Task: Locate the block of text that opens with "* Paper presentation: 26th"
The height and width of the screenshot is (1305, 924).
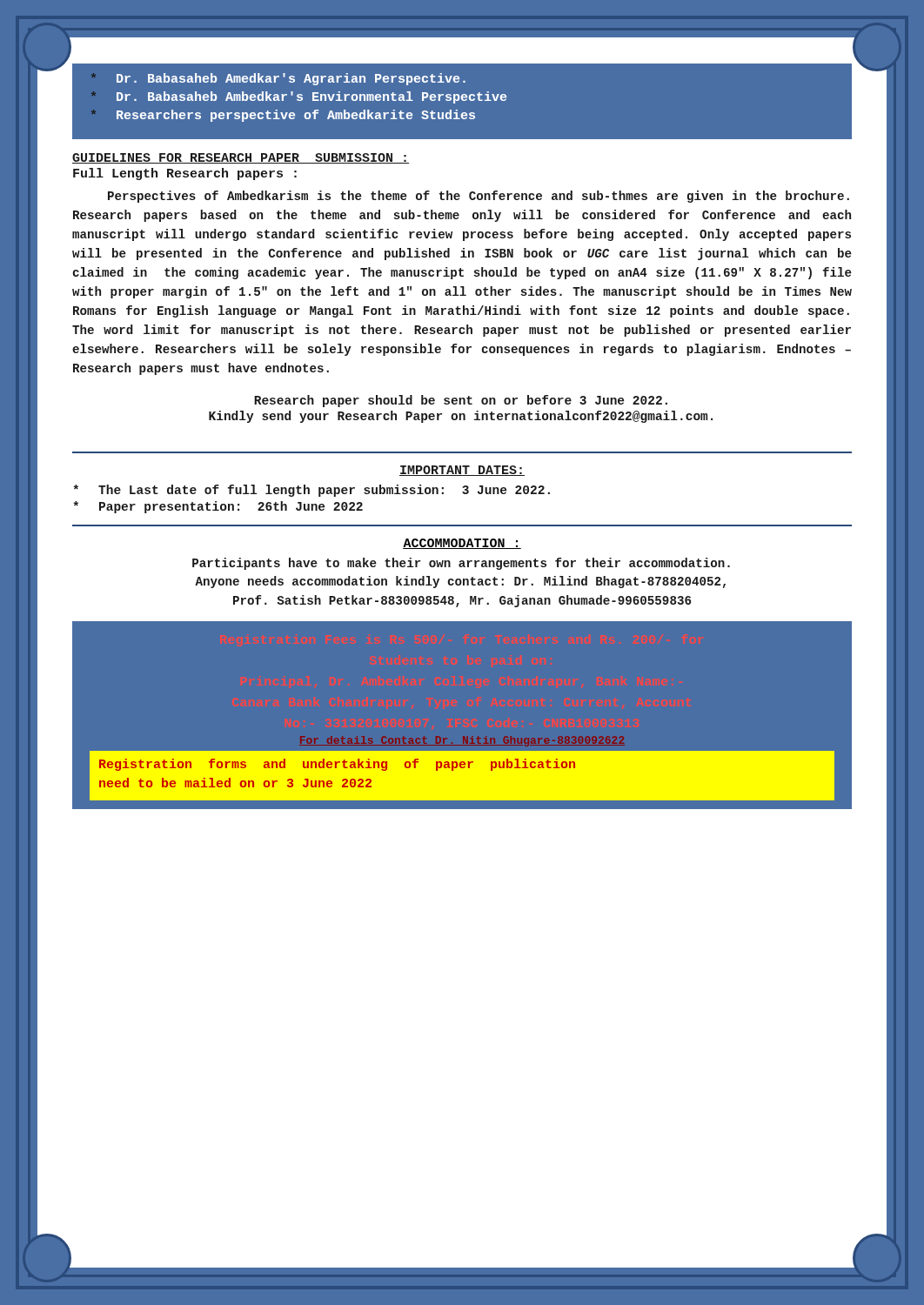Action: [x=218, y=507]
